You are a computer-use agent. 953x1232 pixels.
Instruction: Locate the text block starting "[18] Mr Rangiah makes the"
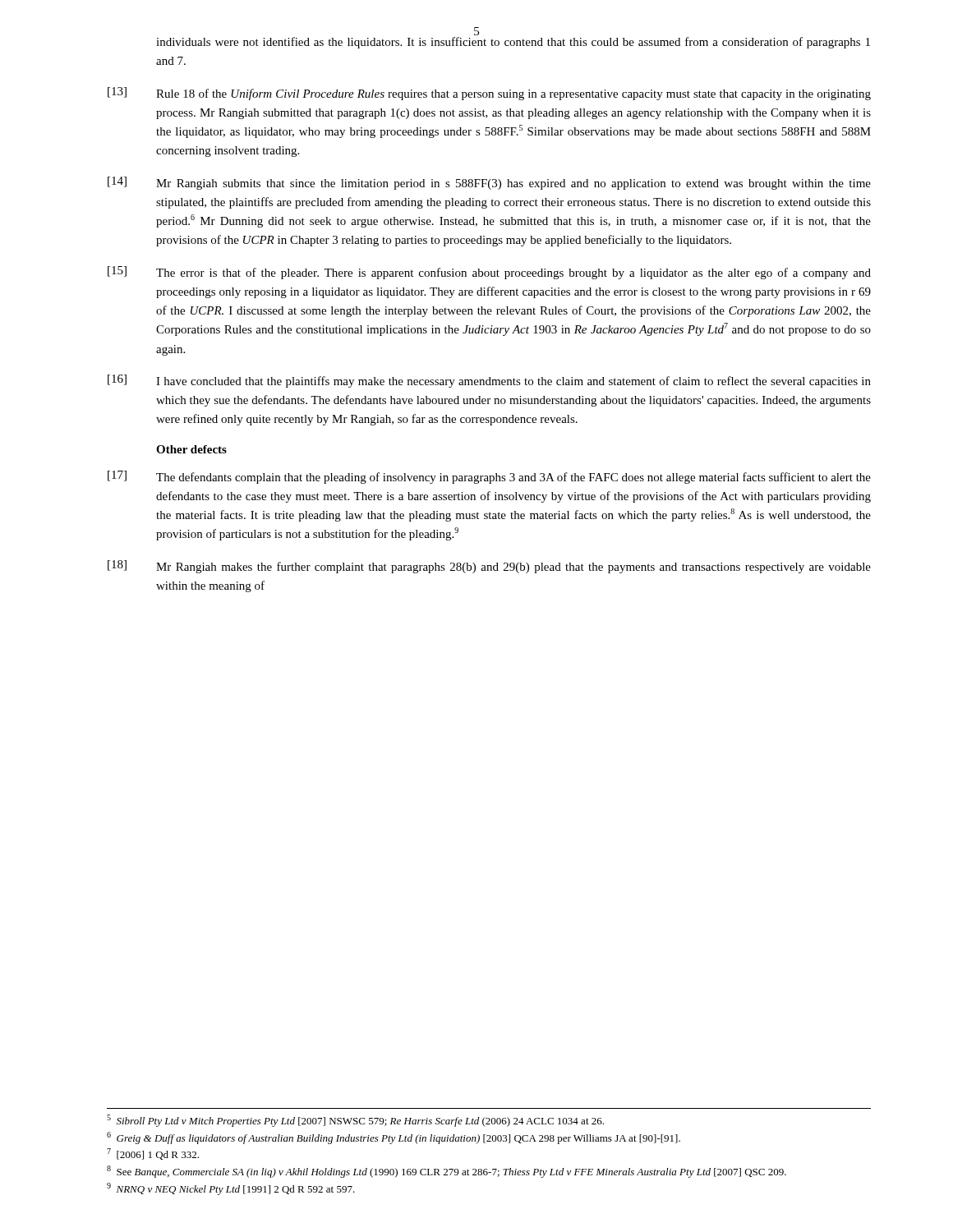pos(489,576)
